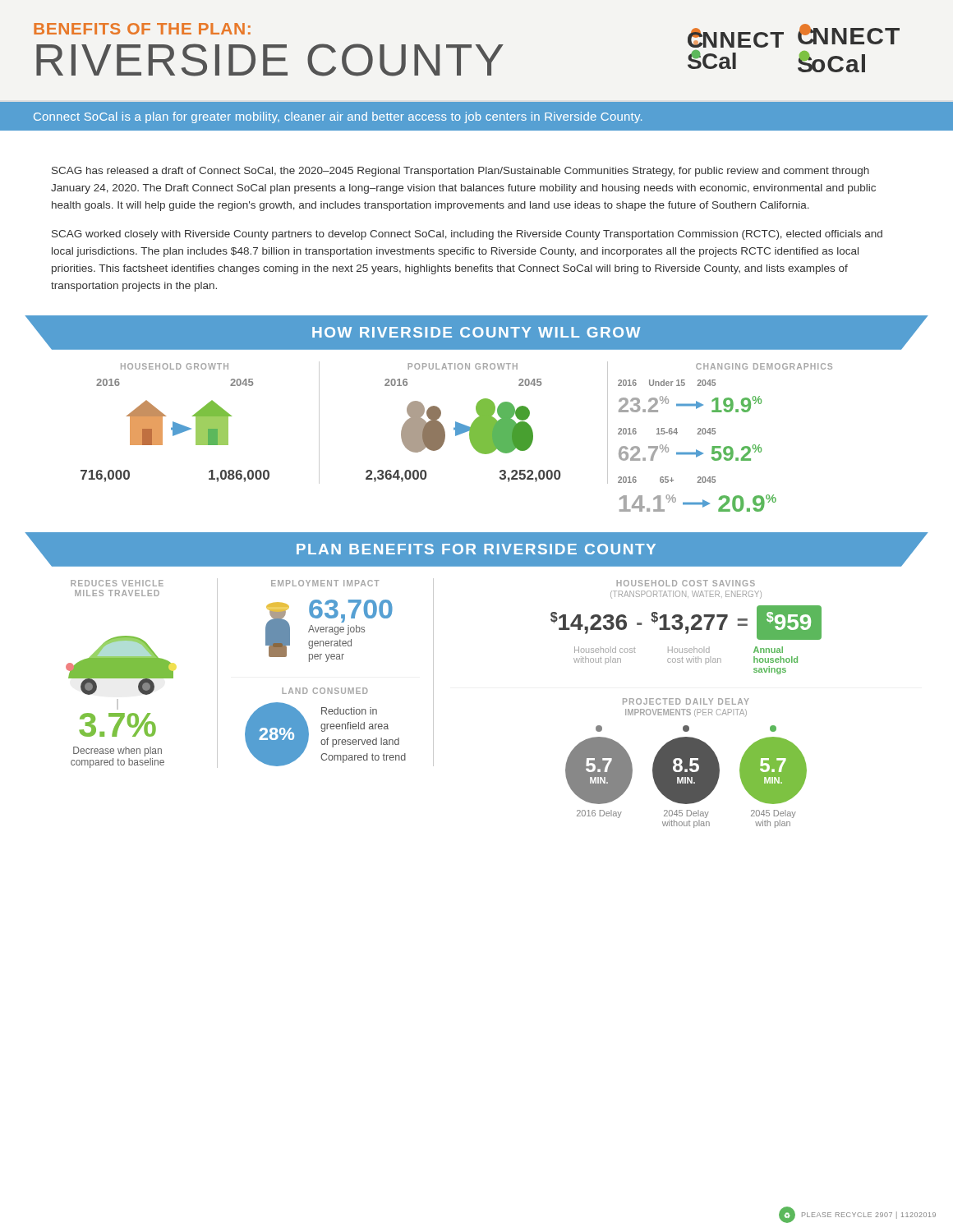953x1232 pixels.
Task: Click on the text block with the text "Connect SoCal is a plan for greater mobility,"
Action: [x=338, y=116]
